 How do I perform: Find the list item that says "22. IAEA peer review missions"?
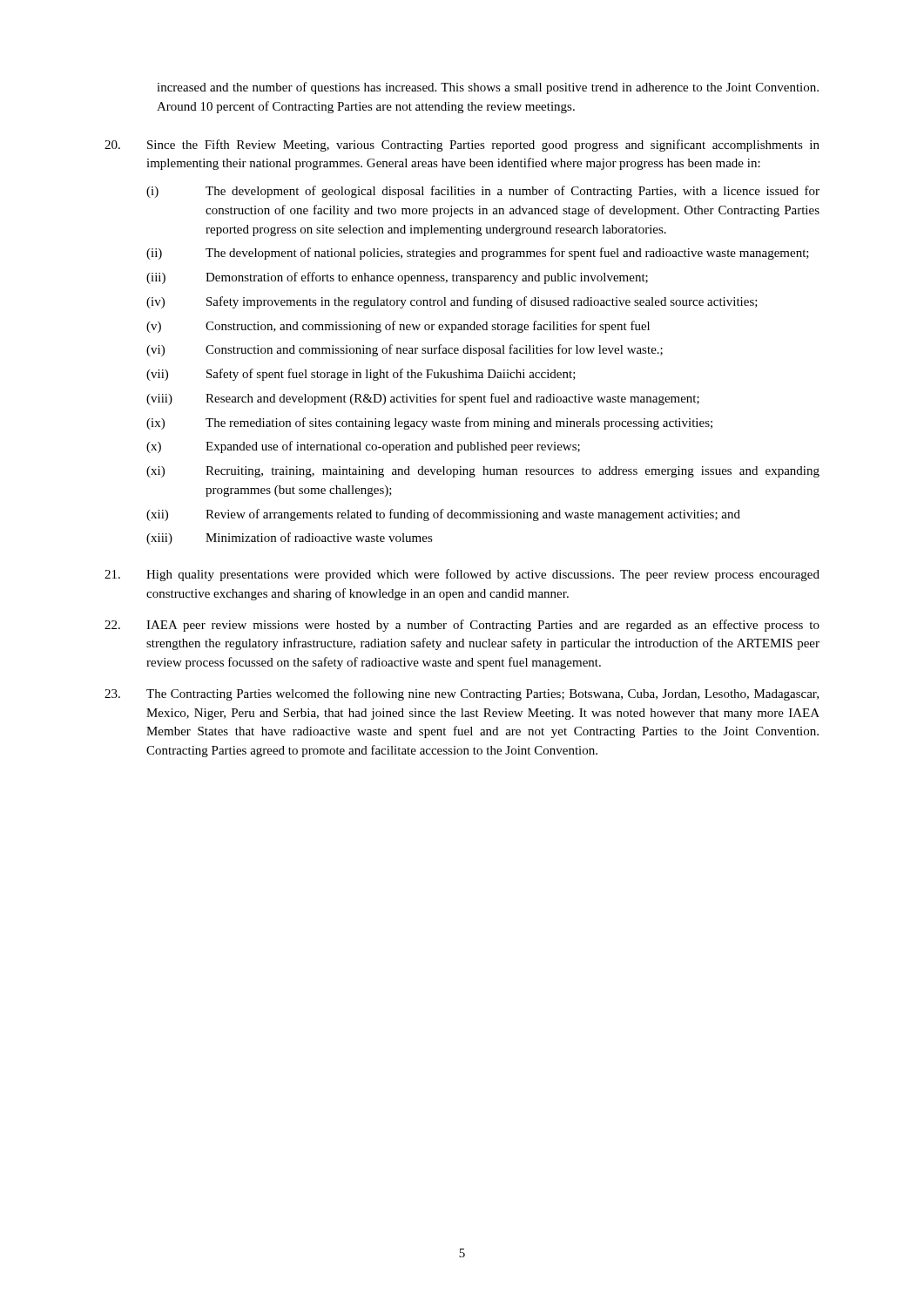(x=462, y=644)
